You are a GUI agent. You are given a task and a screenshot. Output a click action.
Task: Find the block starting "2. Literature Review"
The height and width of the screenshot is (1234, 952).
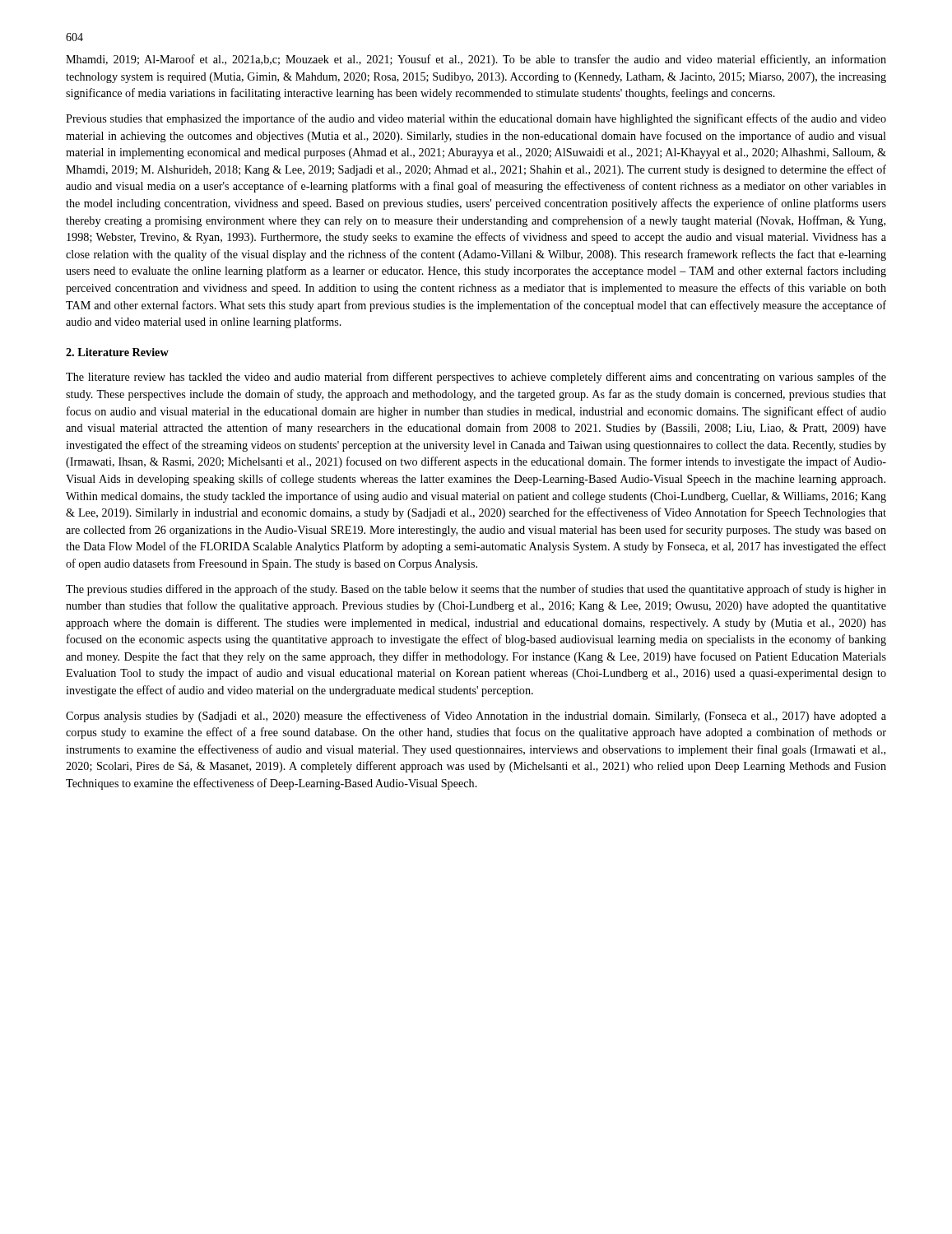coord(117,352)
